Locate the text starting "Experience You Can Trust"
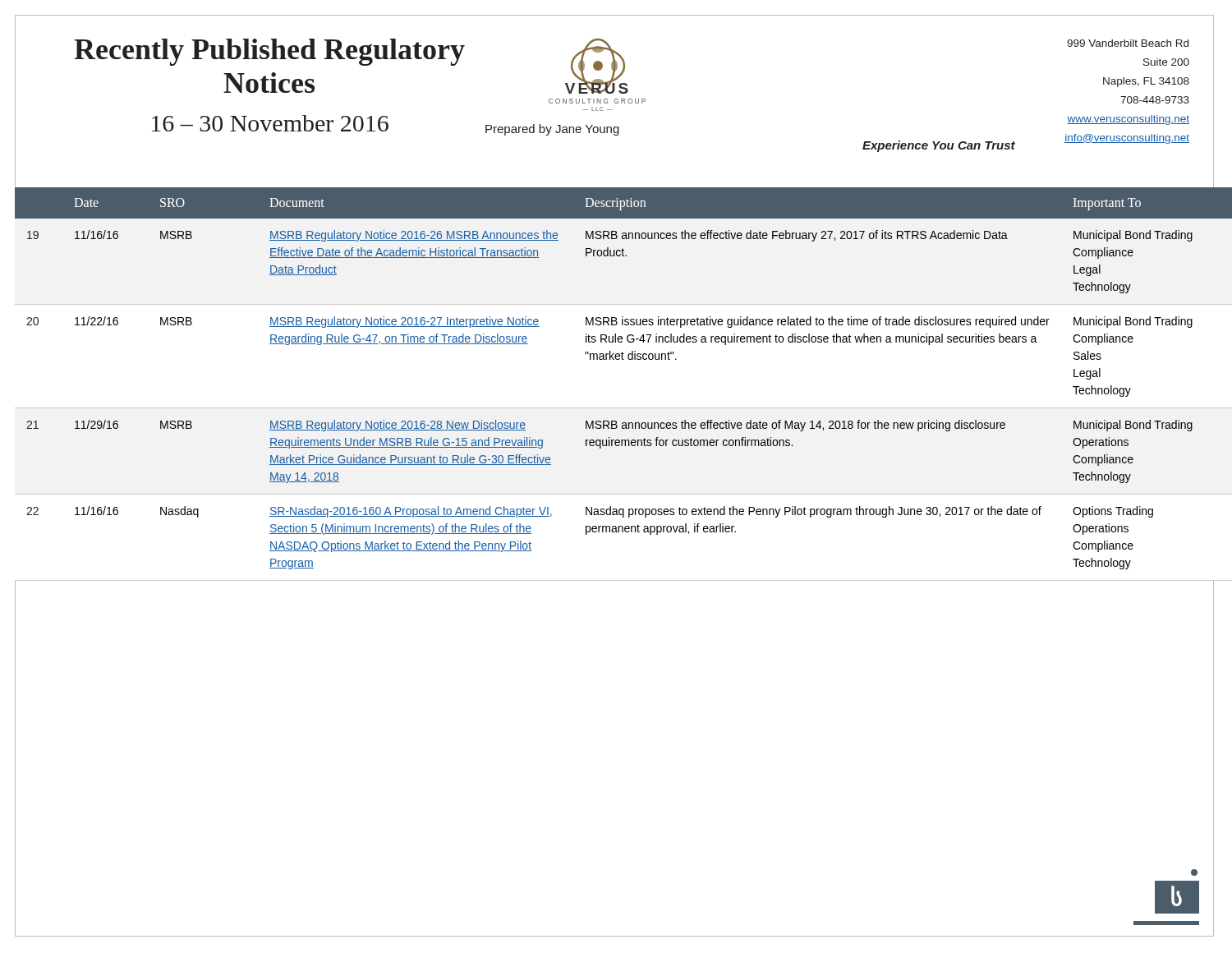 coord(939,145)
